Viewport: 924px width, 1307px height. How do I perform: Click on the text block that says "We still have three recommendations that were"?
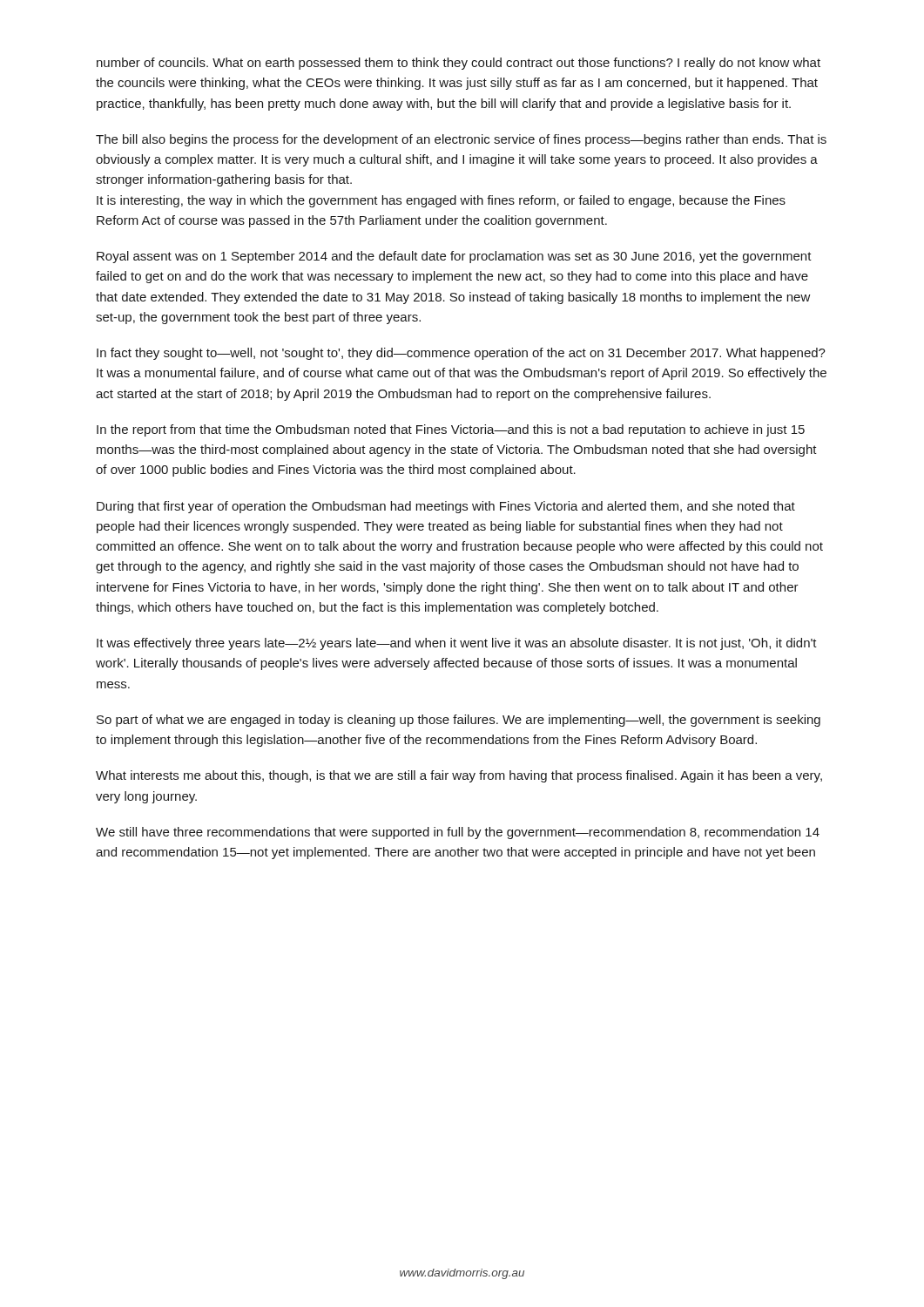[458, 842]
